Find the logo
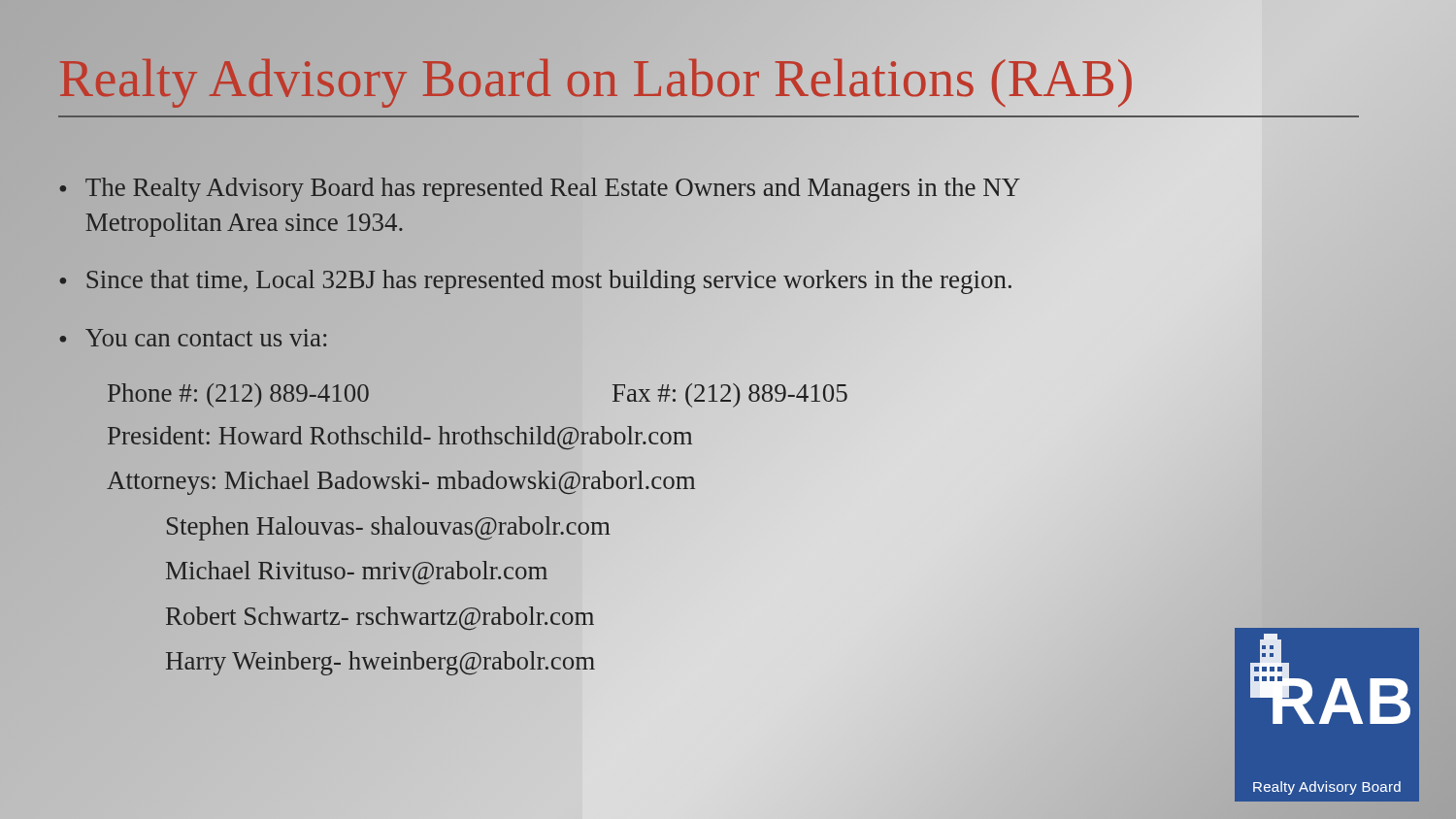 (1327, 715)
